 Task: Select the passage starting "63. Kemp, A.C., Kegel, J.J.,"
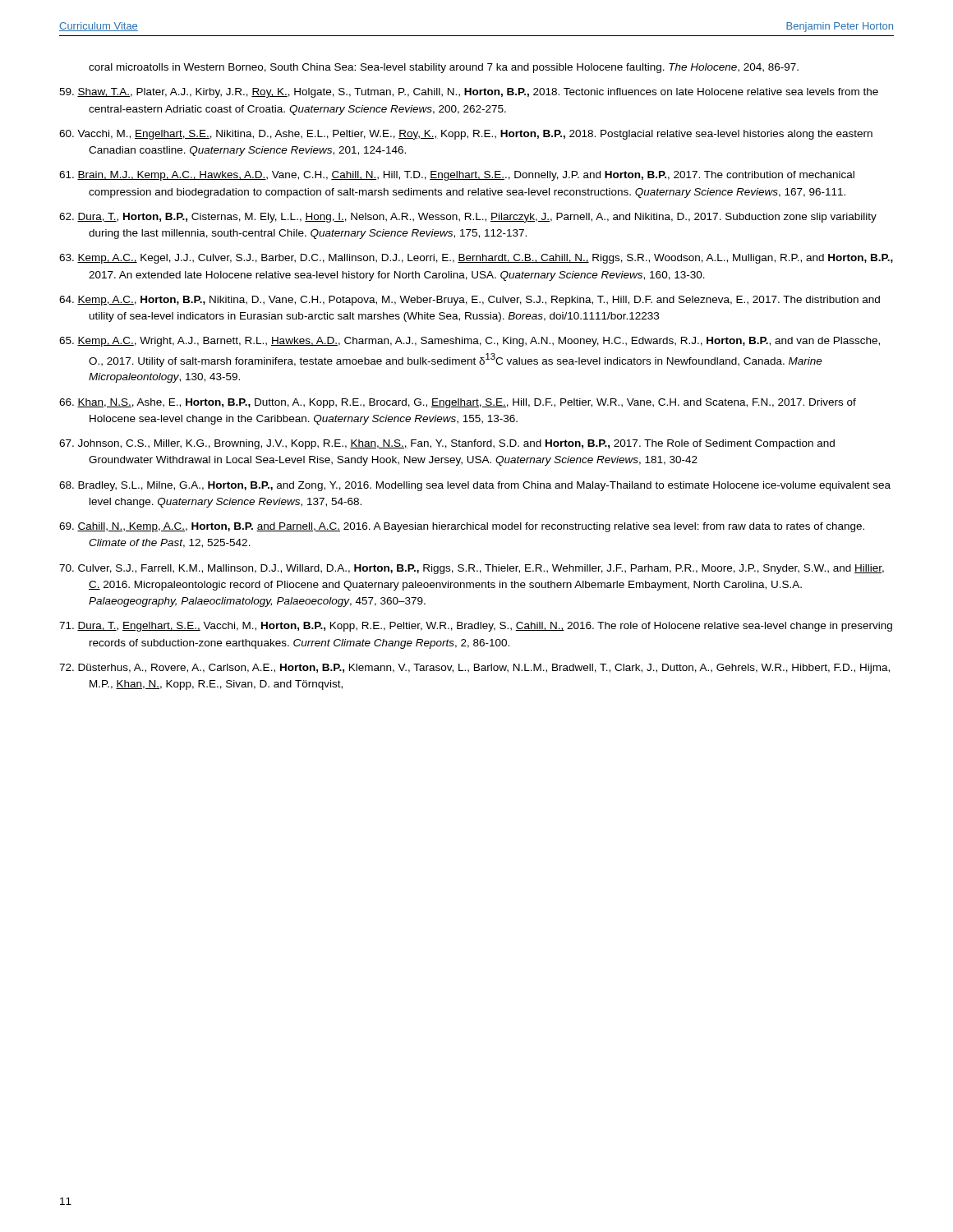476,266
